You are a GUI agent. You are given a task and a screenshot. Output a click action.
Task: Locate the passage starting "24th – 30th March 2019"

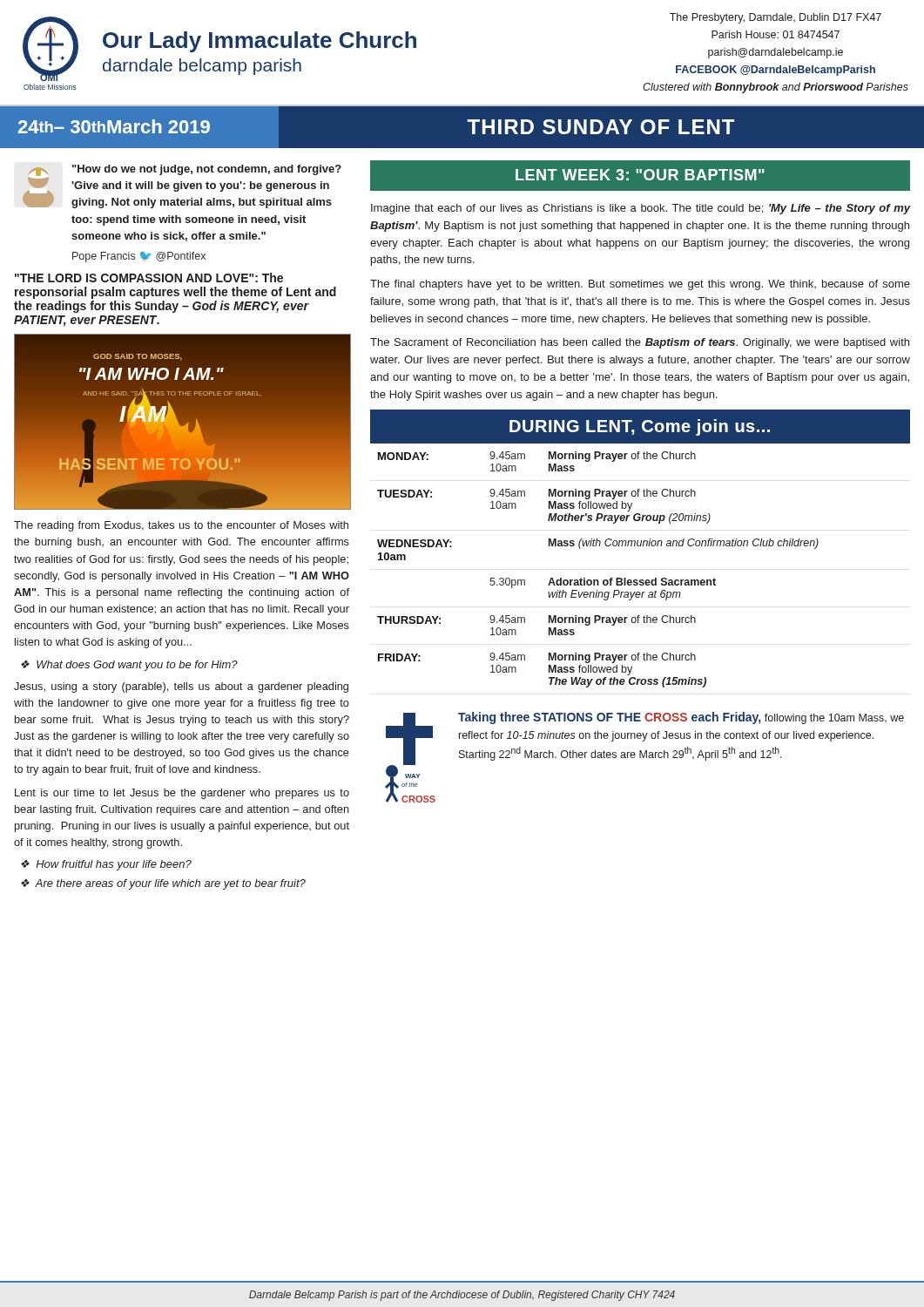[x=114, y=127]
